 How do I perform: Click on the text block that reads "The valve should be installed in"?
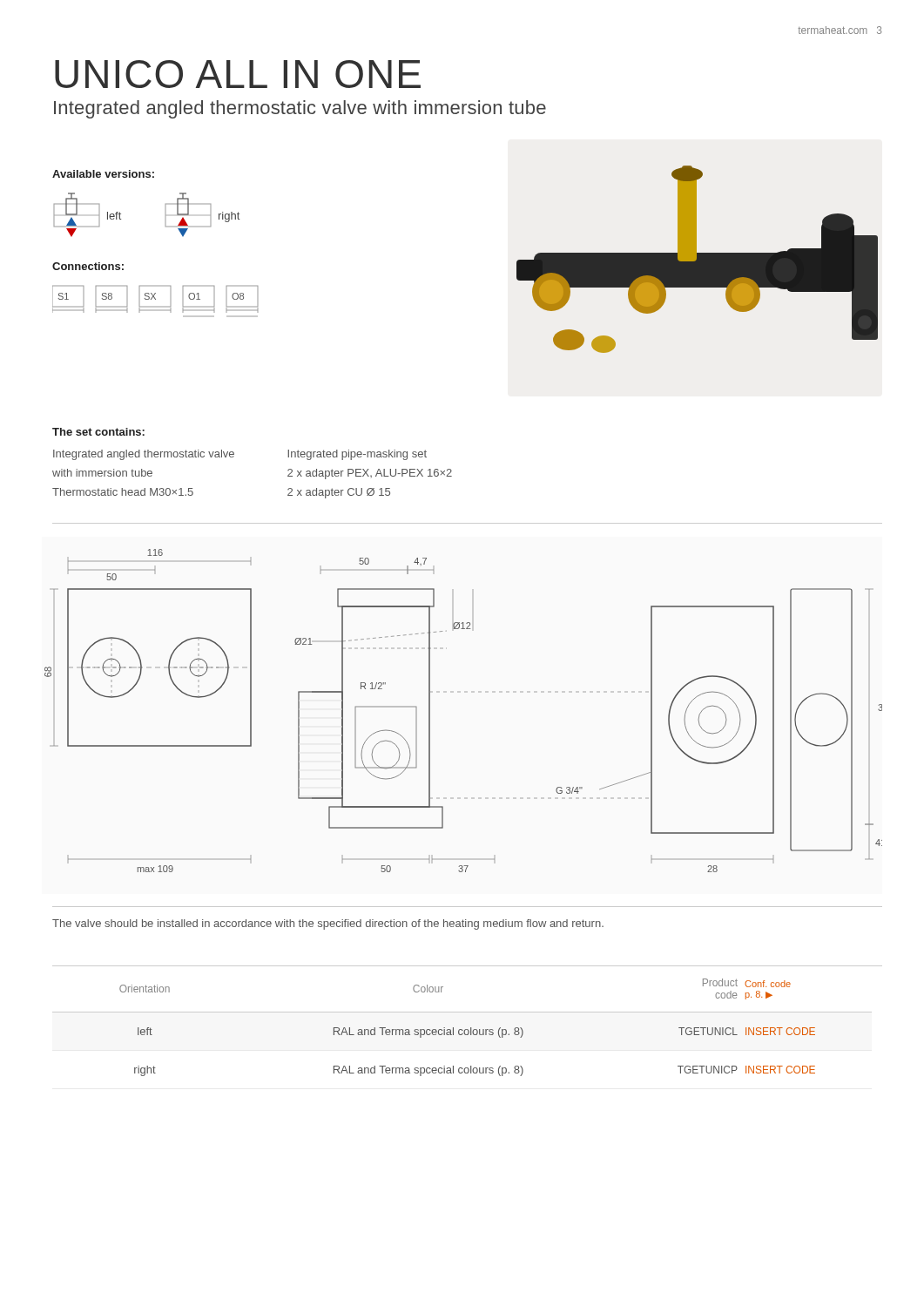(x=328, y=923)
